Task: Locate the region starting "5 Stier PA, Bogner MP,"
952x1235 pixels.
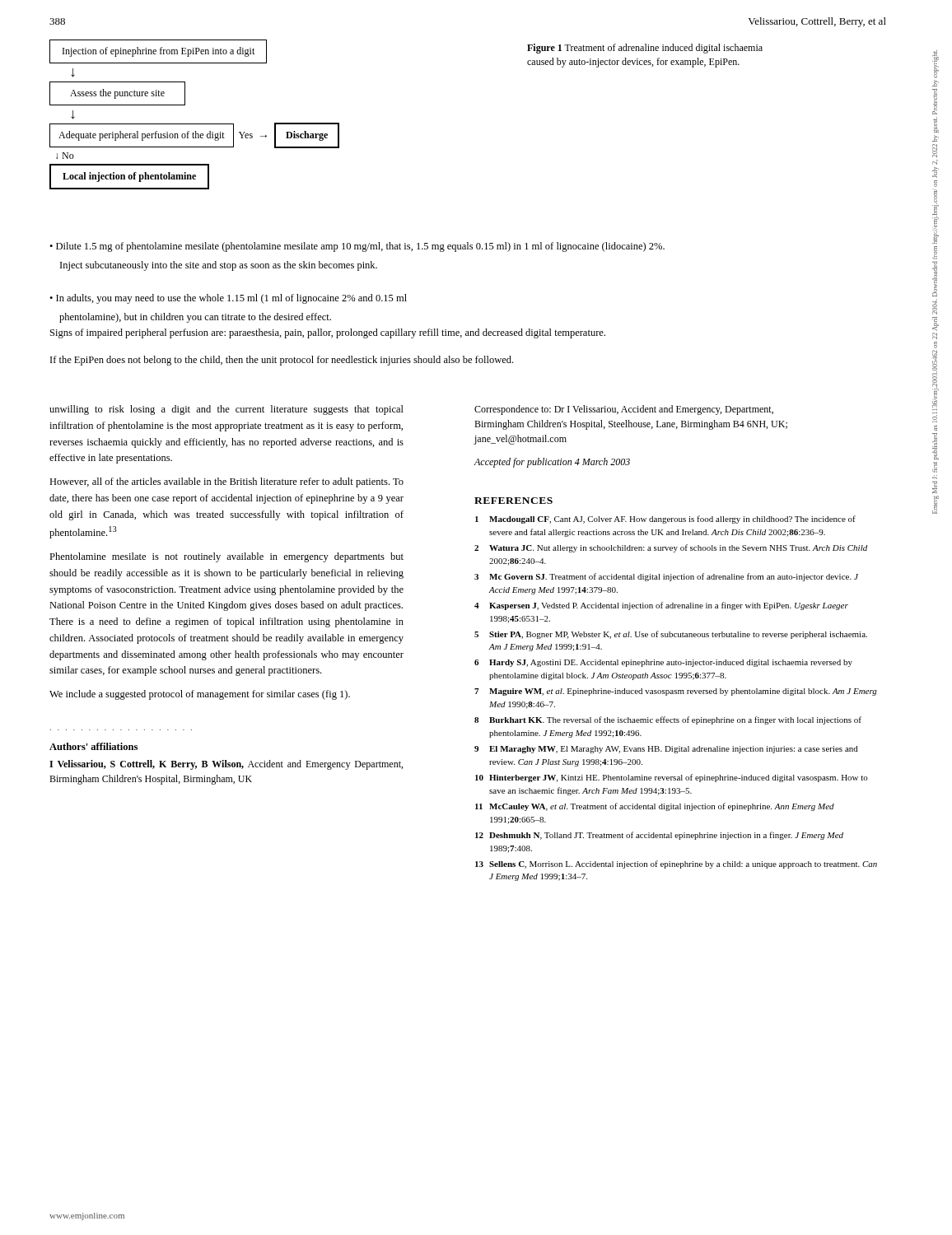Action: [676, 641]
